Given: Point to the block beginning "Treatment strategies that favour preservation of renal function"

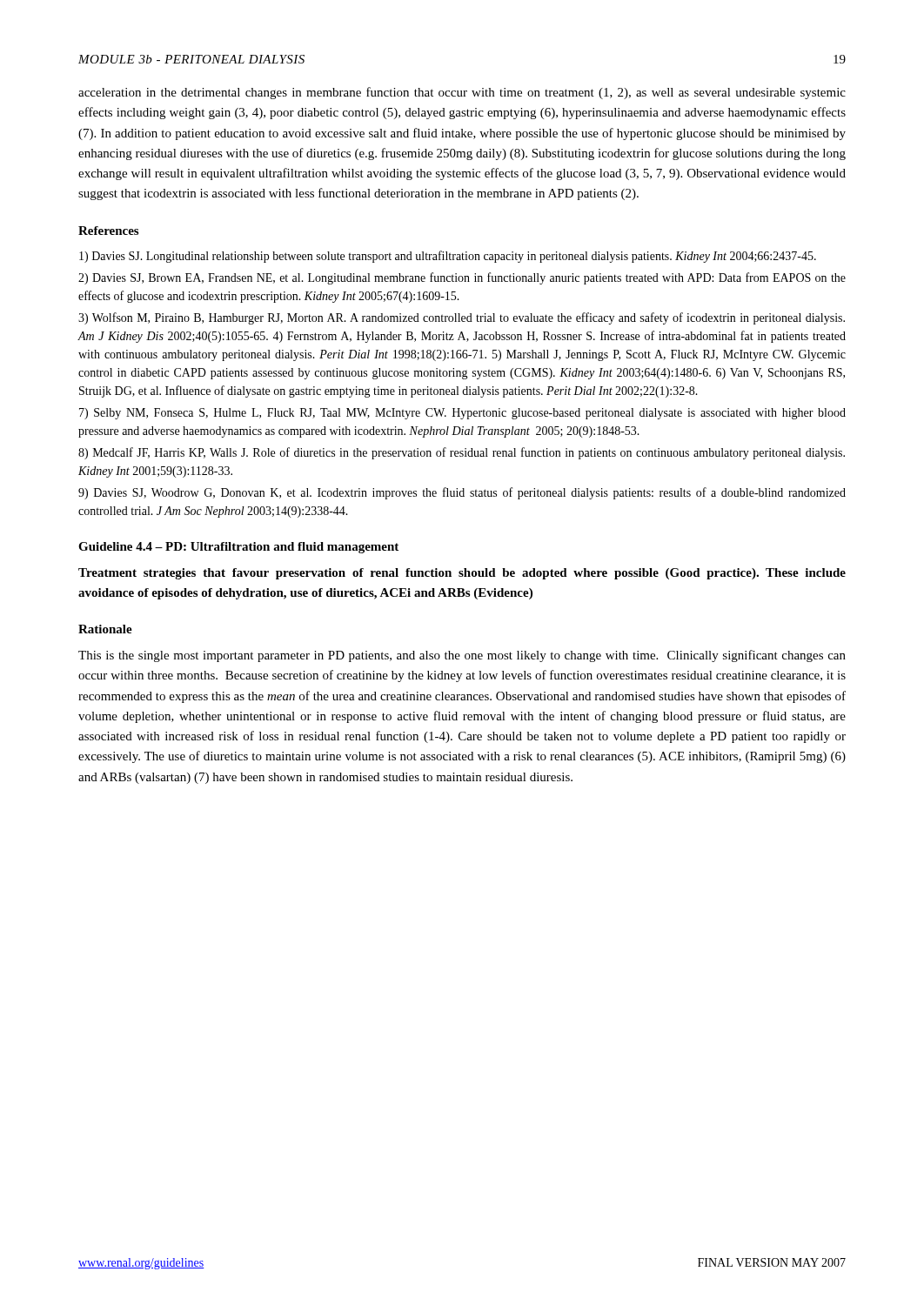Looking at the screenshot, I should coord(462,582).
